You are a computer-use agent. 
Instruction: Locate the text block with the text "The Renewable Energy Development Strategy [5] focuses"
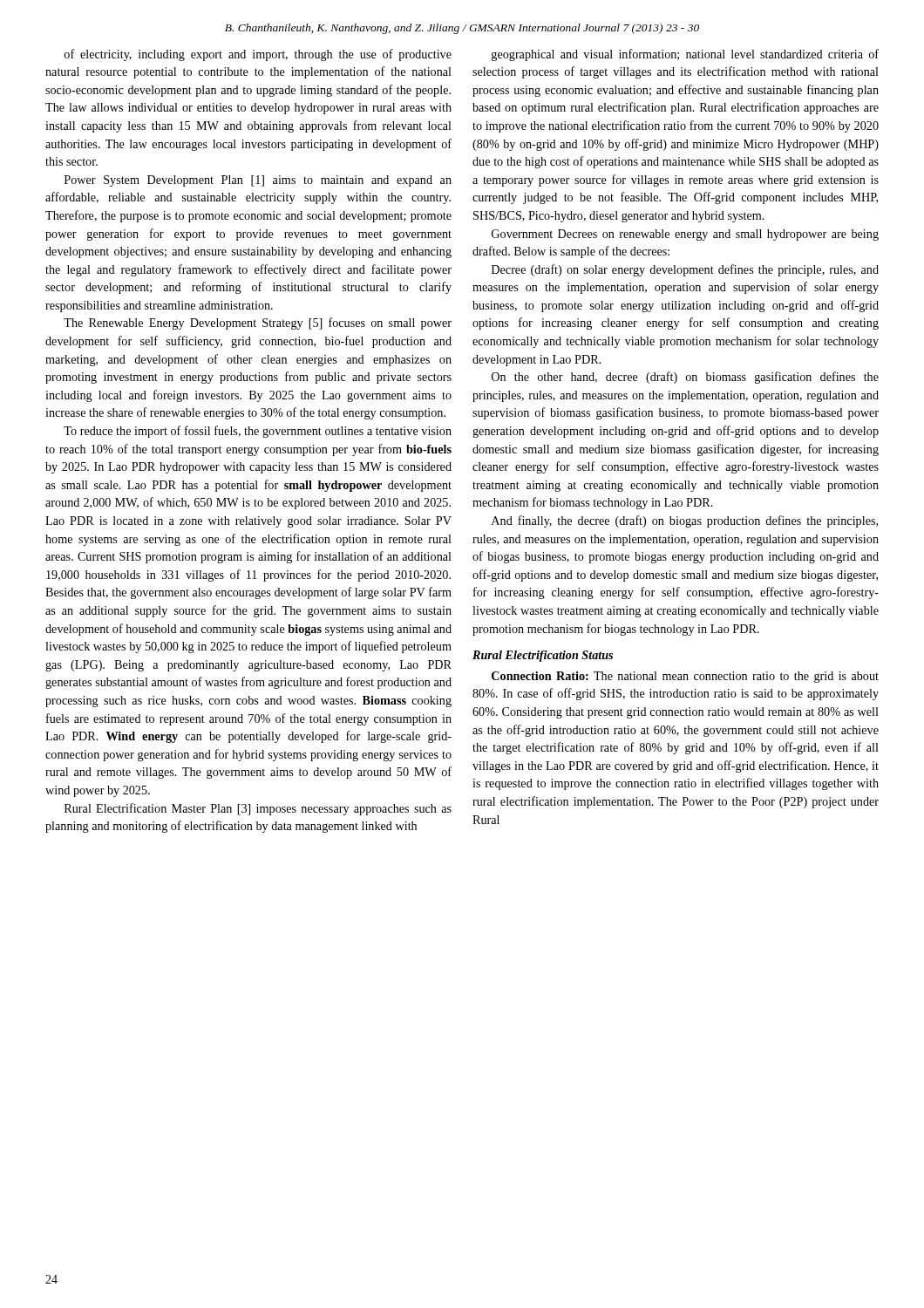point(248,368)
